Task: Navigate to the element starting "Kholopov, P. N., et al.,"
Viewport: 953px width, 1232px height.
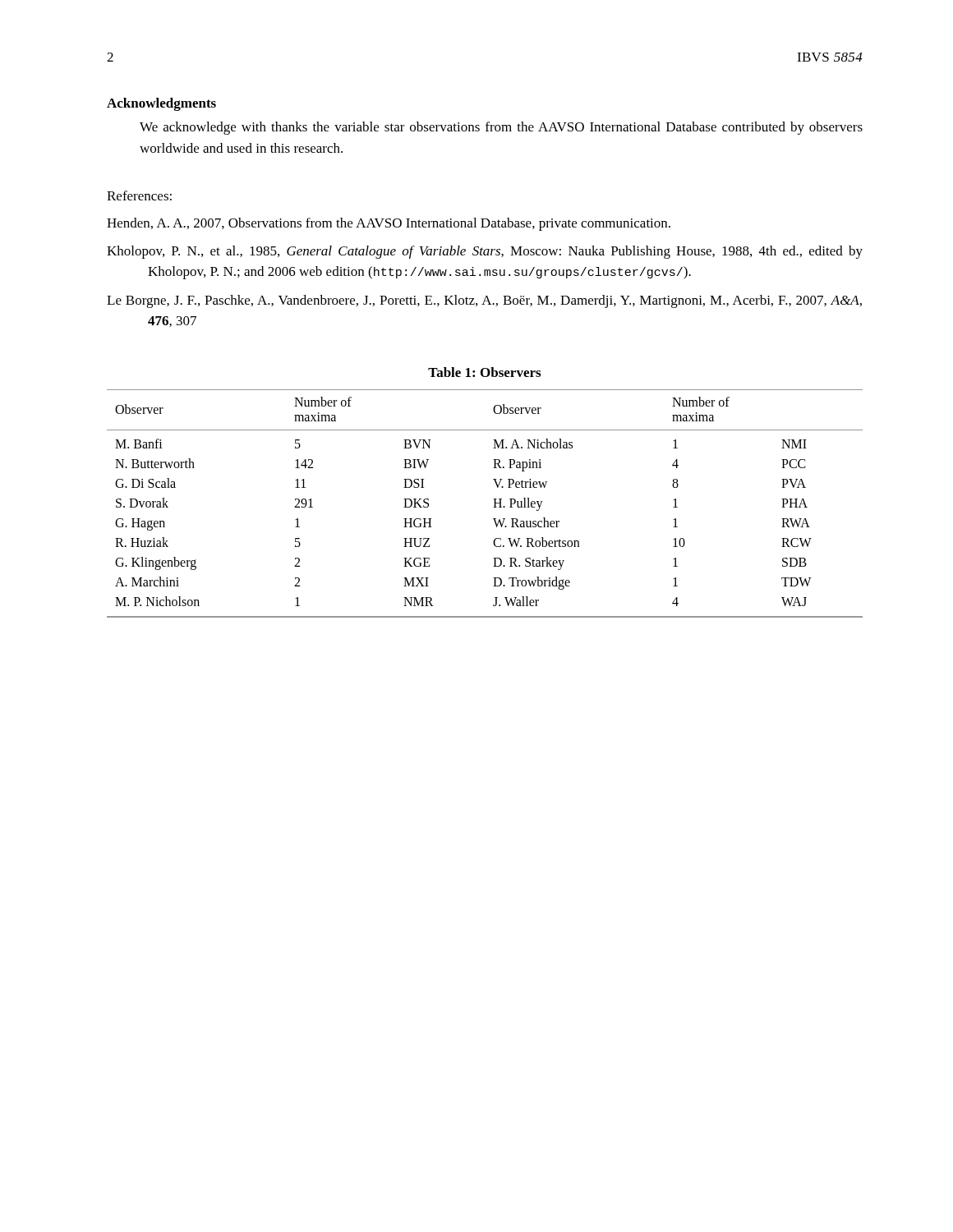Action: 485,261
